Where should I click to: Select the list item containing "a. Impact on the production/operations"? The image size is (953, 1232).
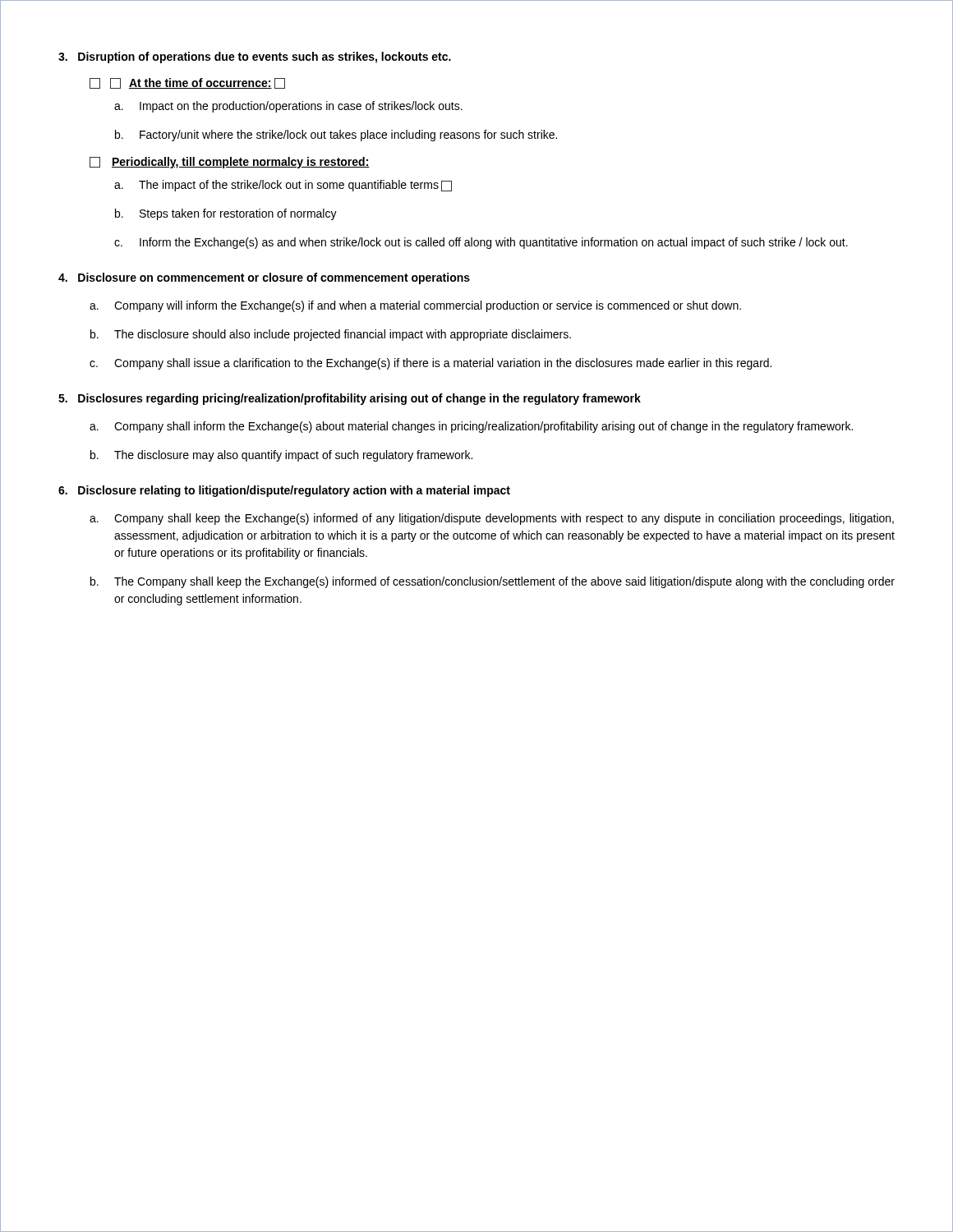(x=288, y=107)
